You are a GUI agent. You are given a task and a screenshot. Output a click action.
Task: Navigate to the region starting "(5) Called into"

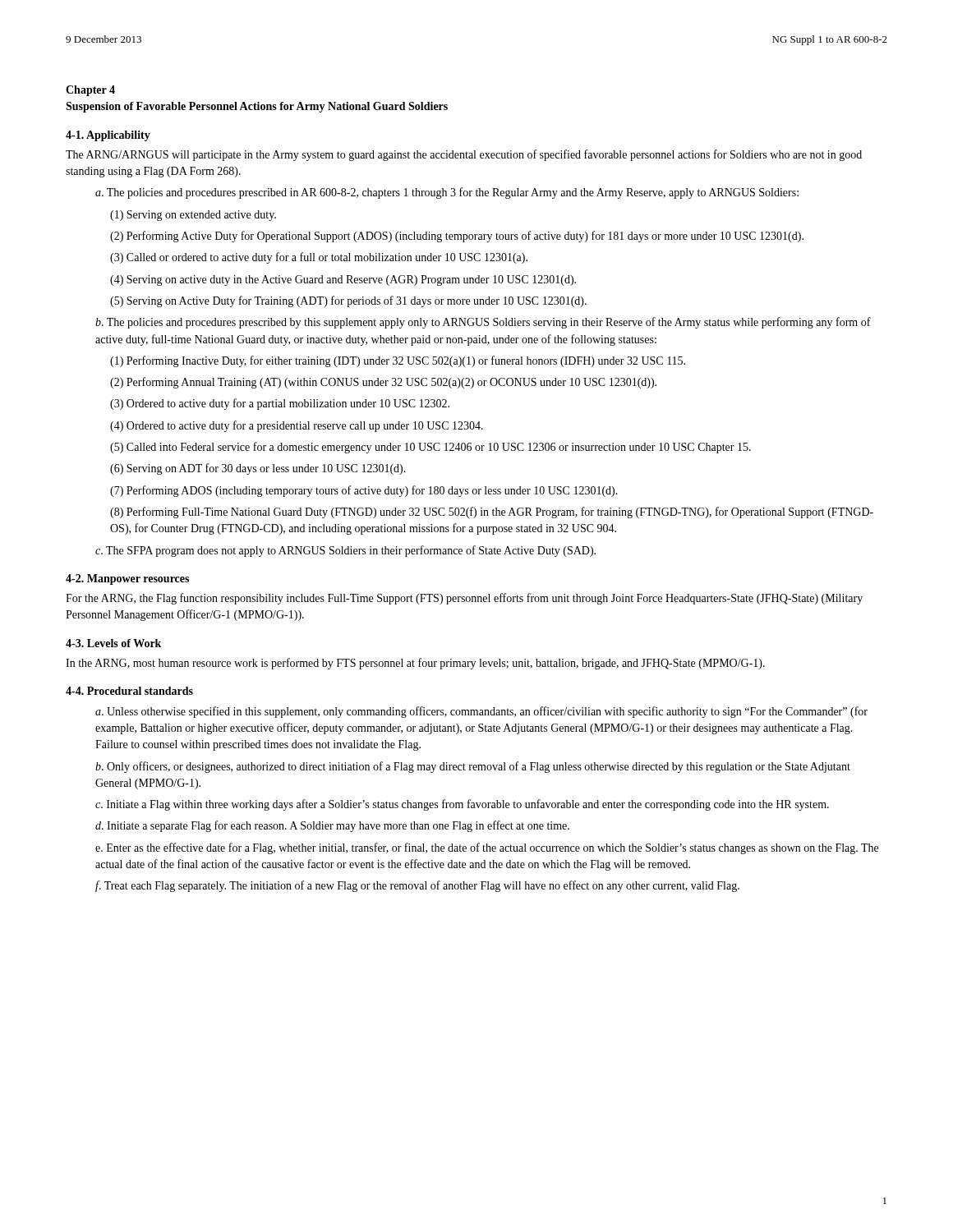coord(499,448)
